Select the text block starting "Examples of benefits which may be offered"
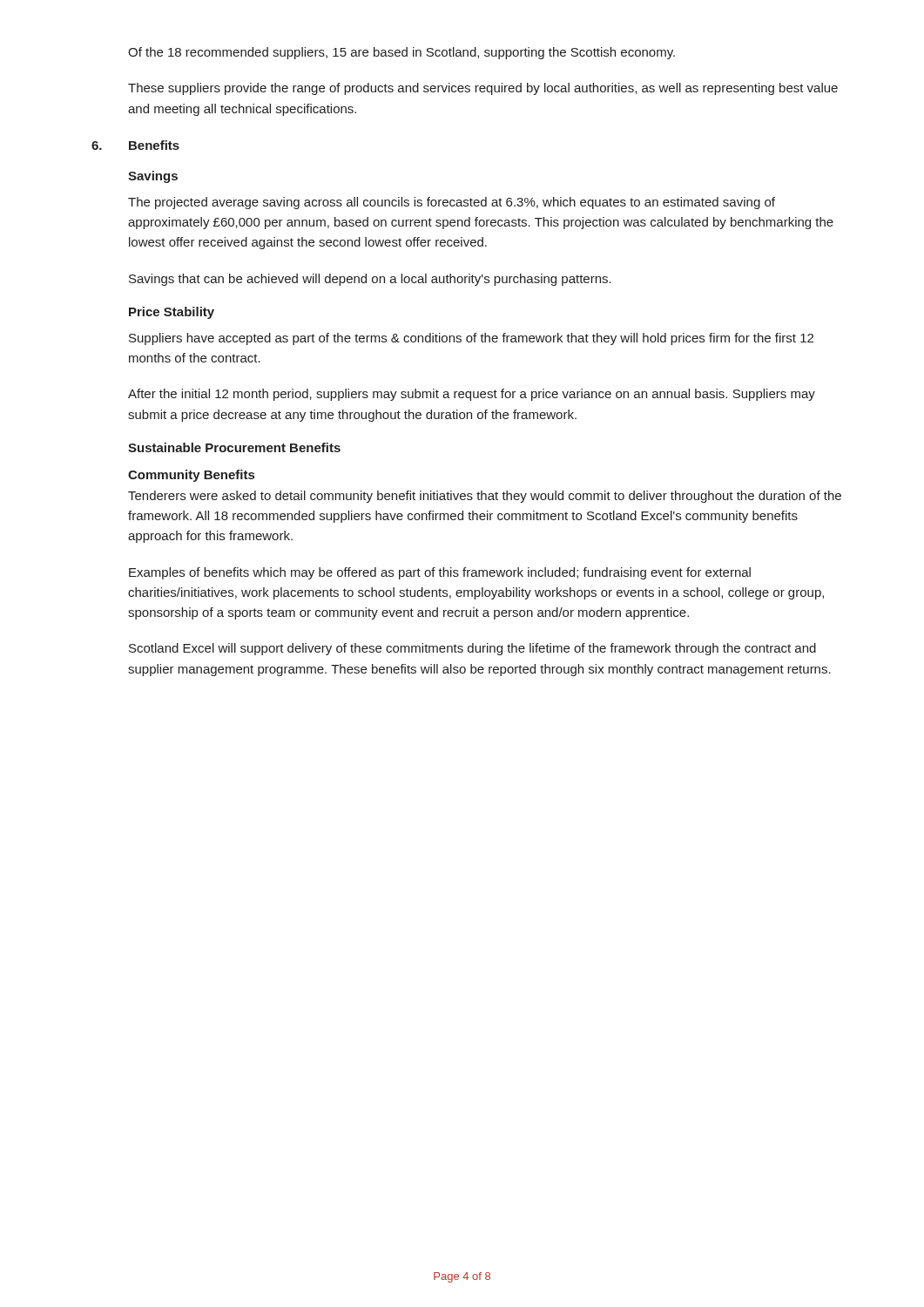The width and height of the screenshot is (924, 1307). click(x=491, y=592)
